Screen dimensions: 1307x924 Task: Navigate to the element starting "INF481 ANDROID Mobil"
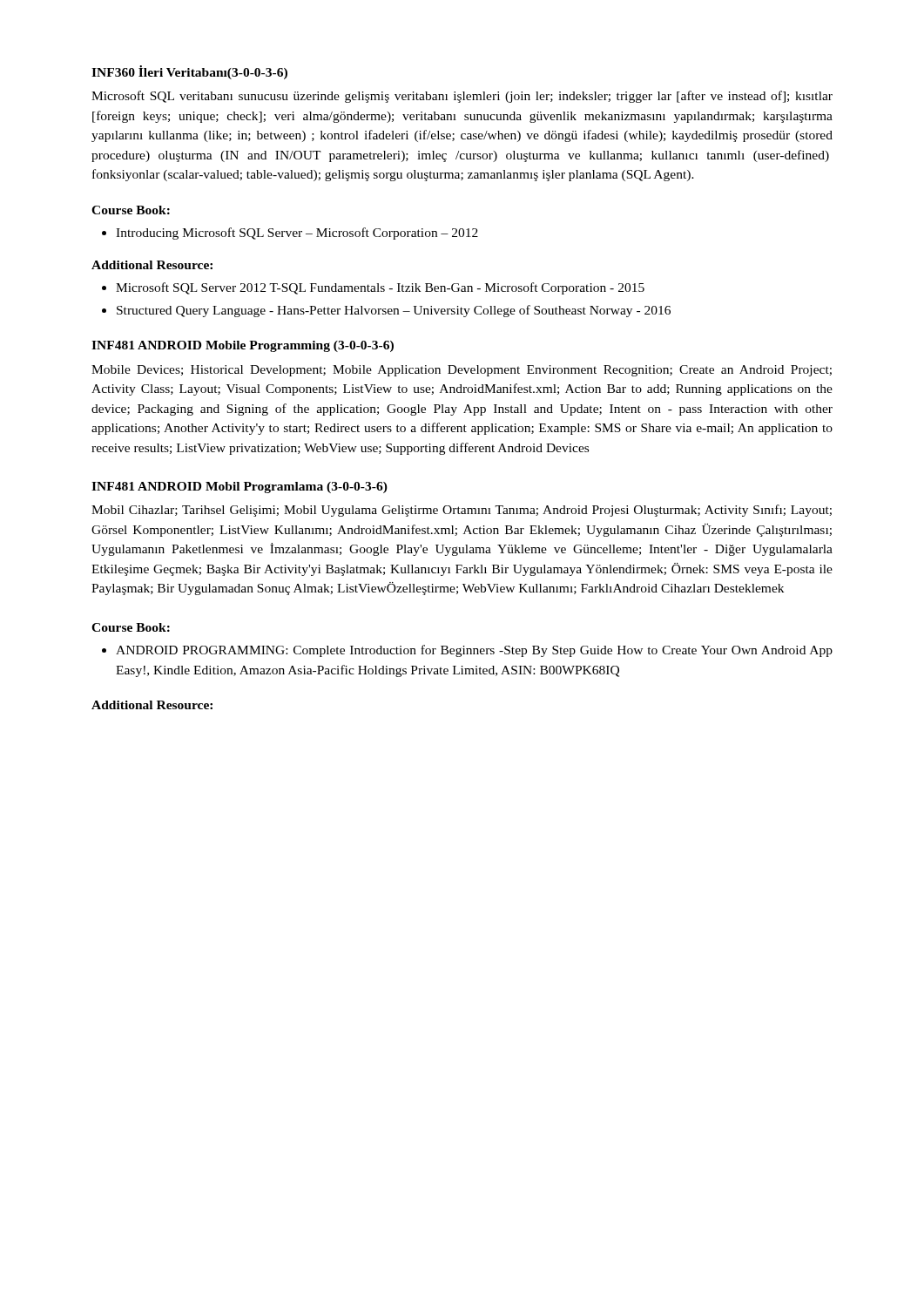pyautogui.click(x=239, y=486)
